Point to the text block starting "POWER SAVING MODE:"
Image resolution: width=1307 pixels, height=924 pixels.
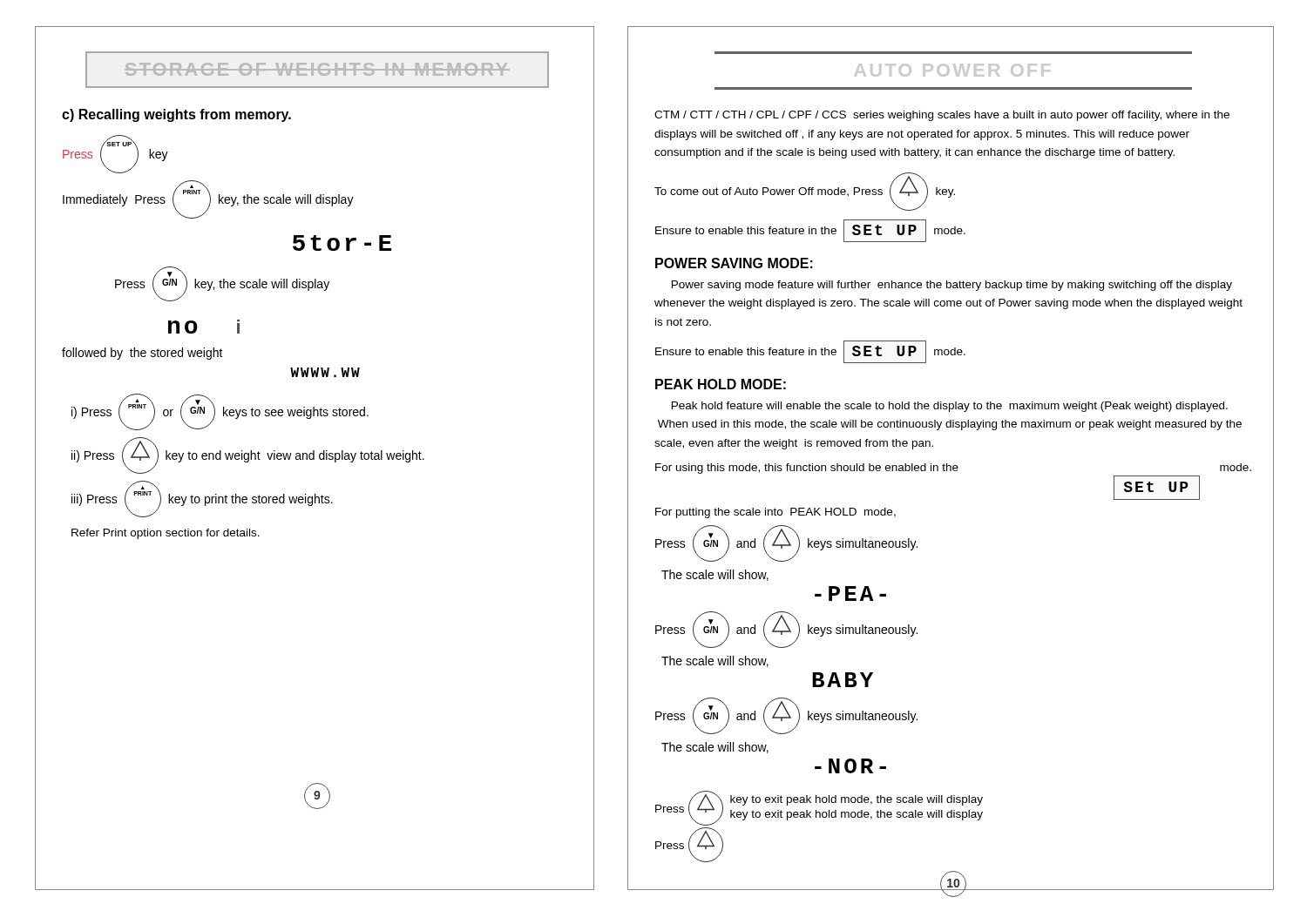734,263
